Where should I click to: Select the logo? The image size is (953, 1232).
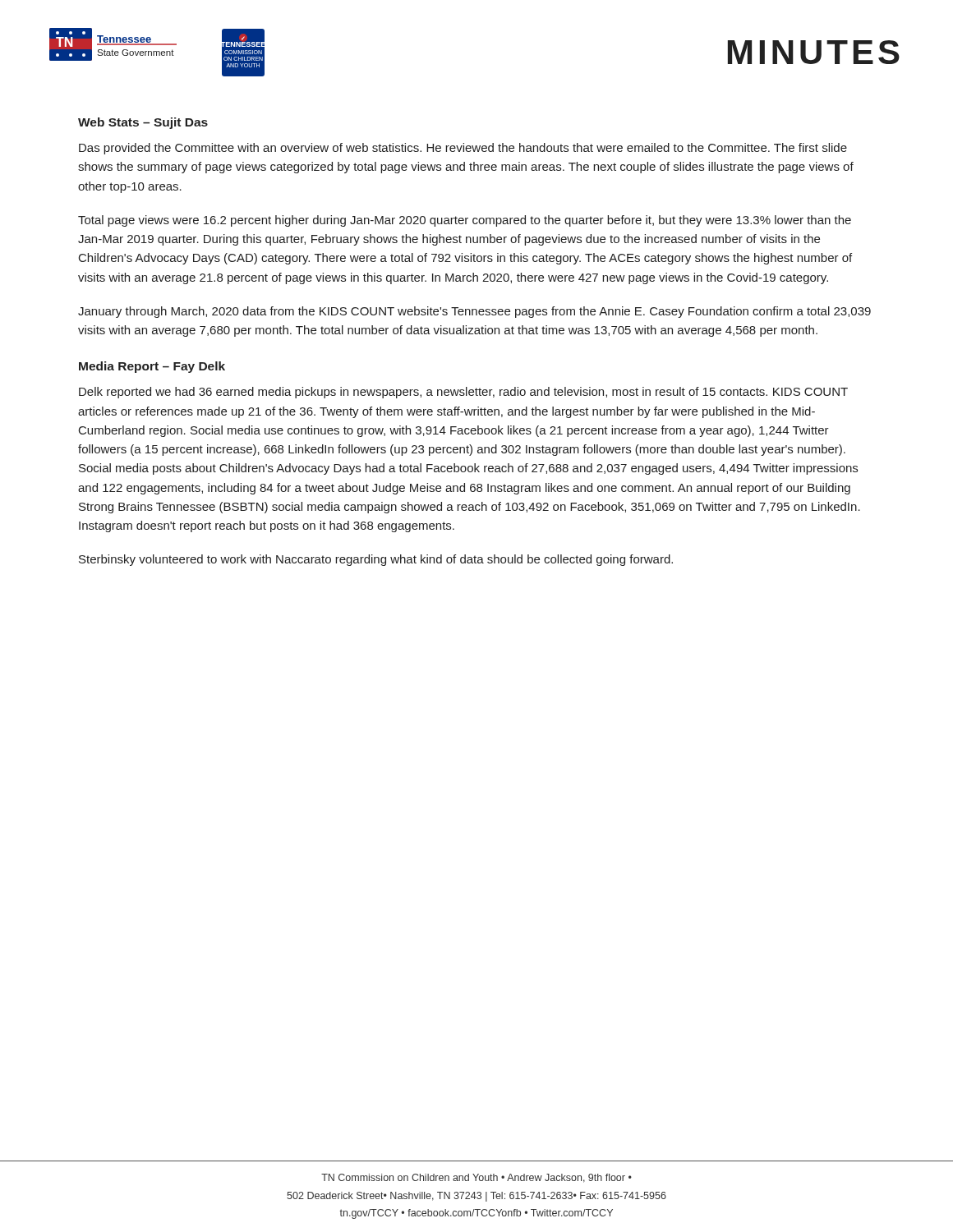tap(157, 53)
